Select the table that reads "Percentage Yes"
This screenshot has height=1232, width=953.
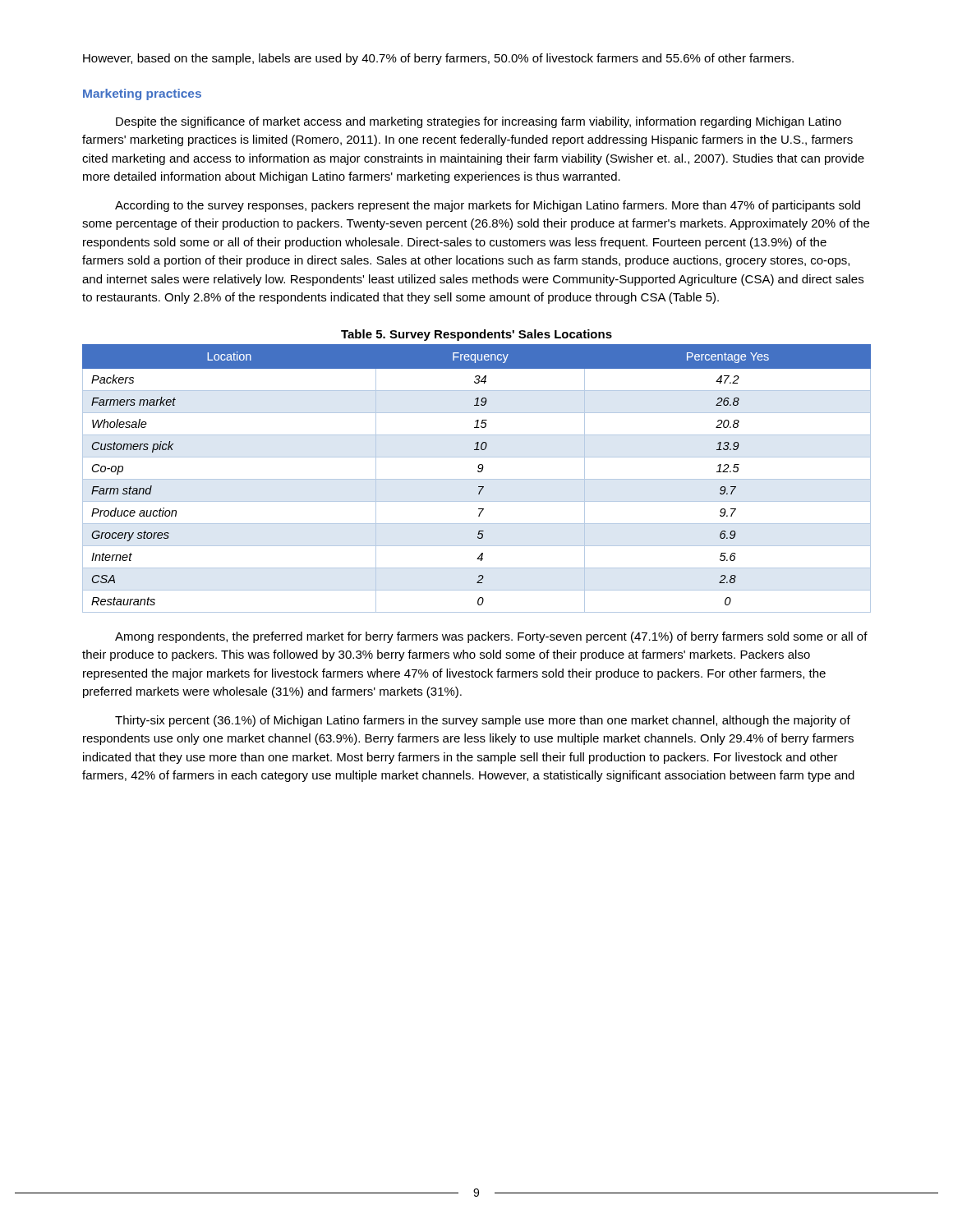(x=476, y=478)
